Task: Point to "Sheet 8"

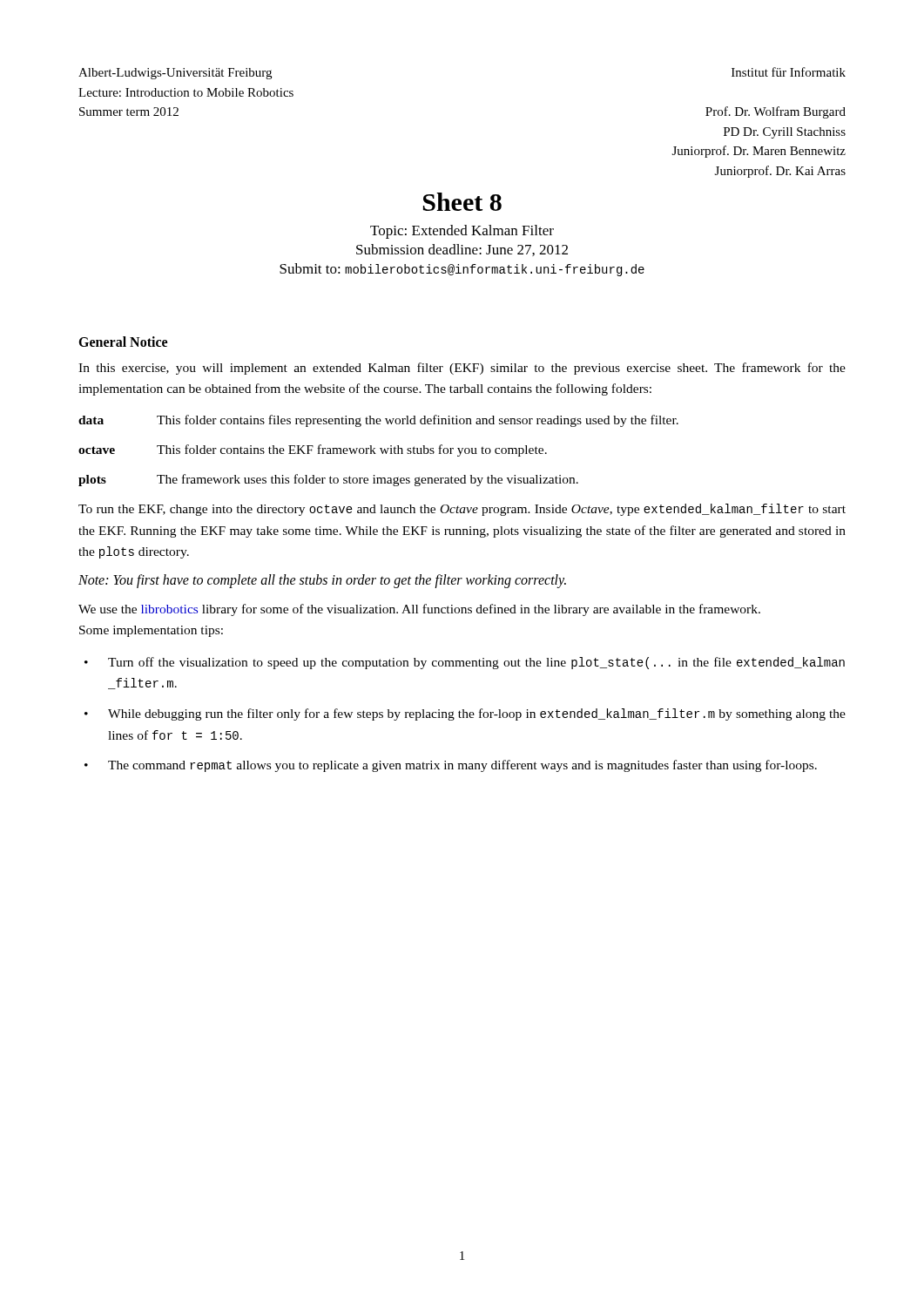Action: point(462,202)
